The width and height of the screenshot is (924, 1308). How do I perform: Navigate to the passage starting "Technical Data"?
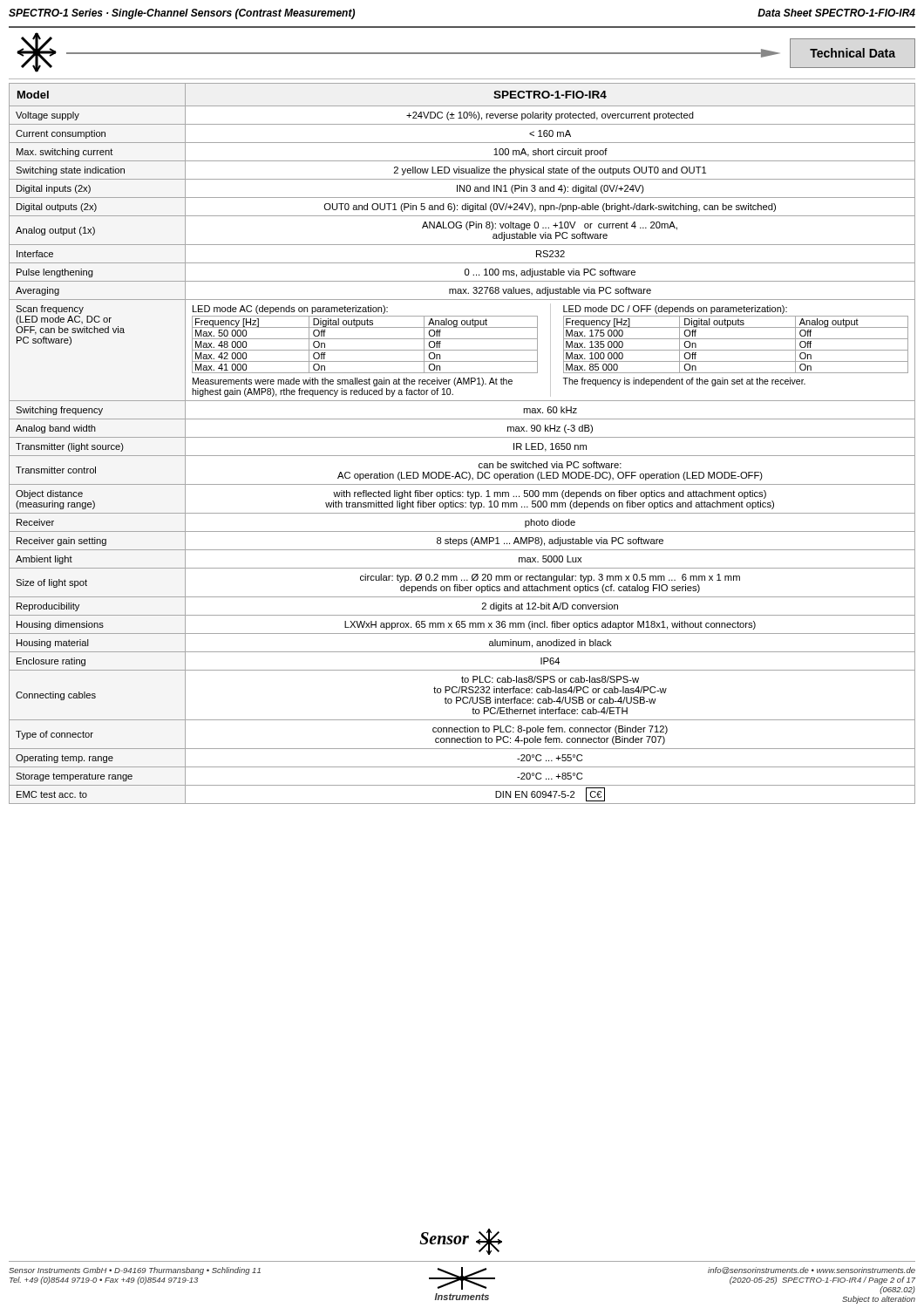[853, 53]
